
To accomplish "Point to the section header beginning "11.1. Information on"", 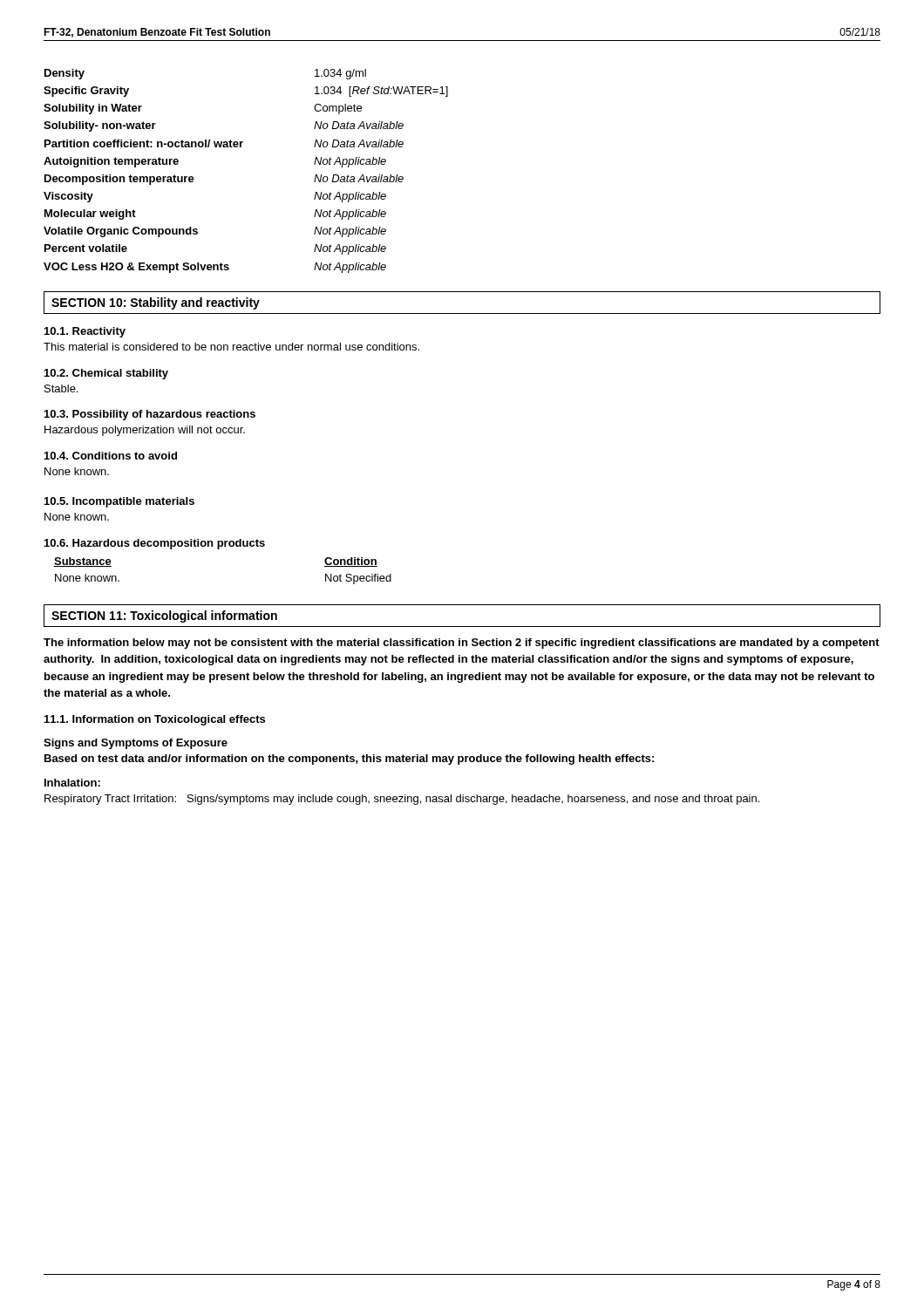I will 155,719.
